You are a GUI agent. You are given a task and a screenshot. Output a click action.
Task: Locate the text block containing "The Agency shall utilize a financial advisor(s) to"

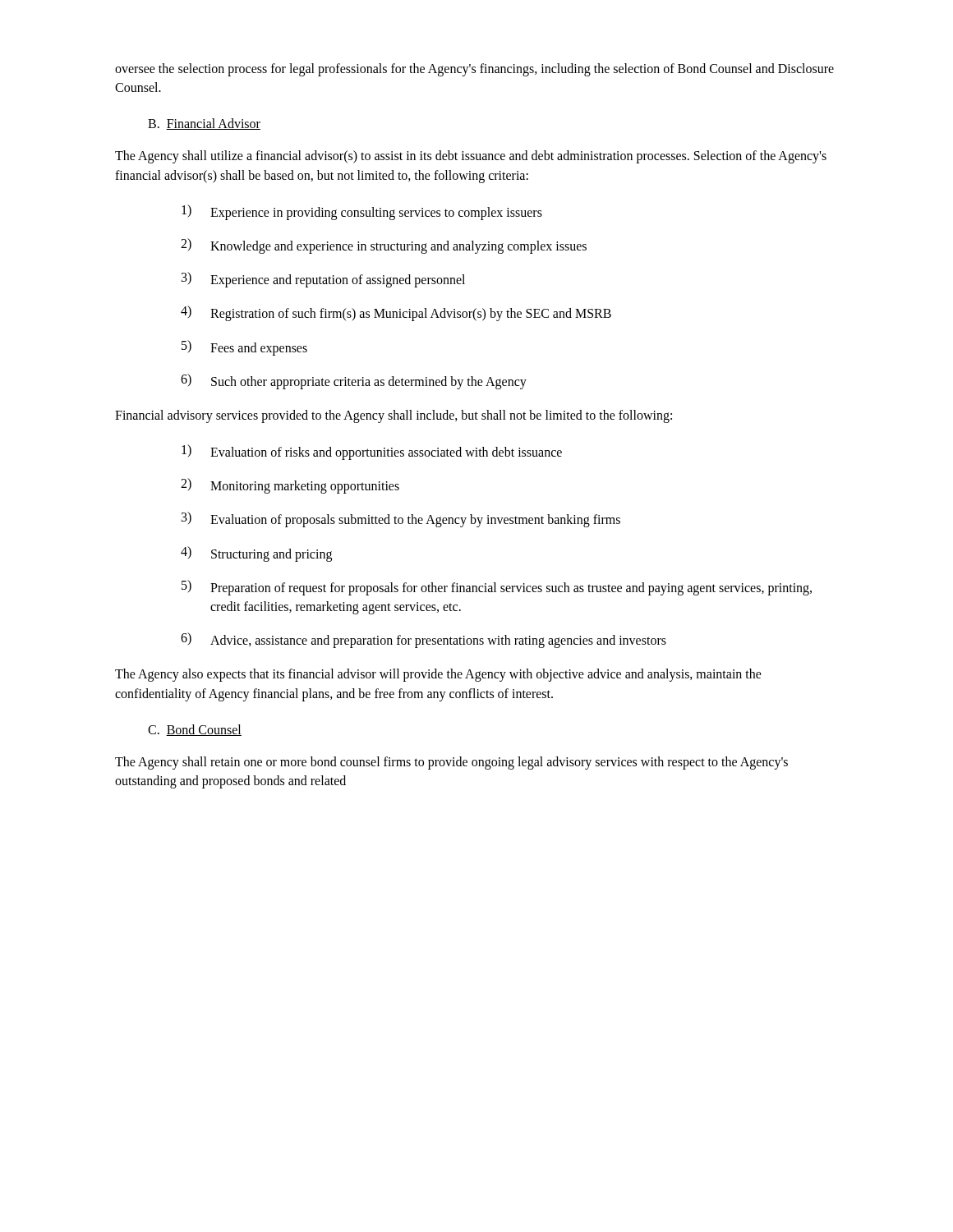(471, 165)
